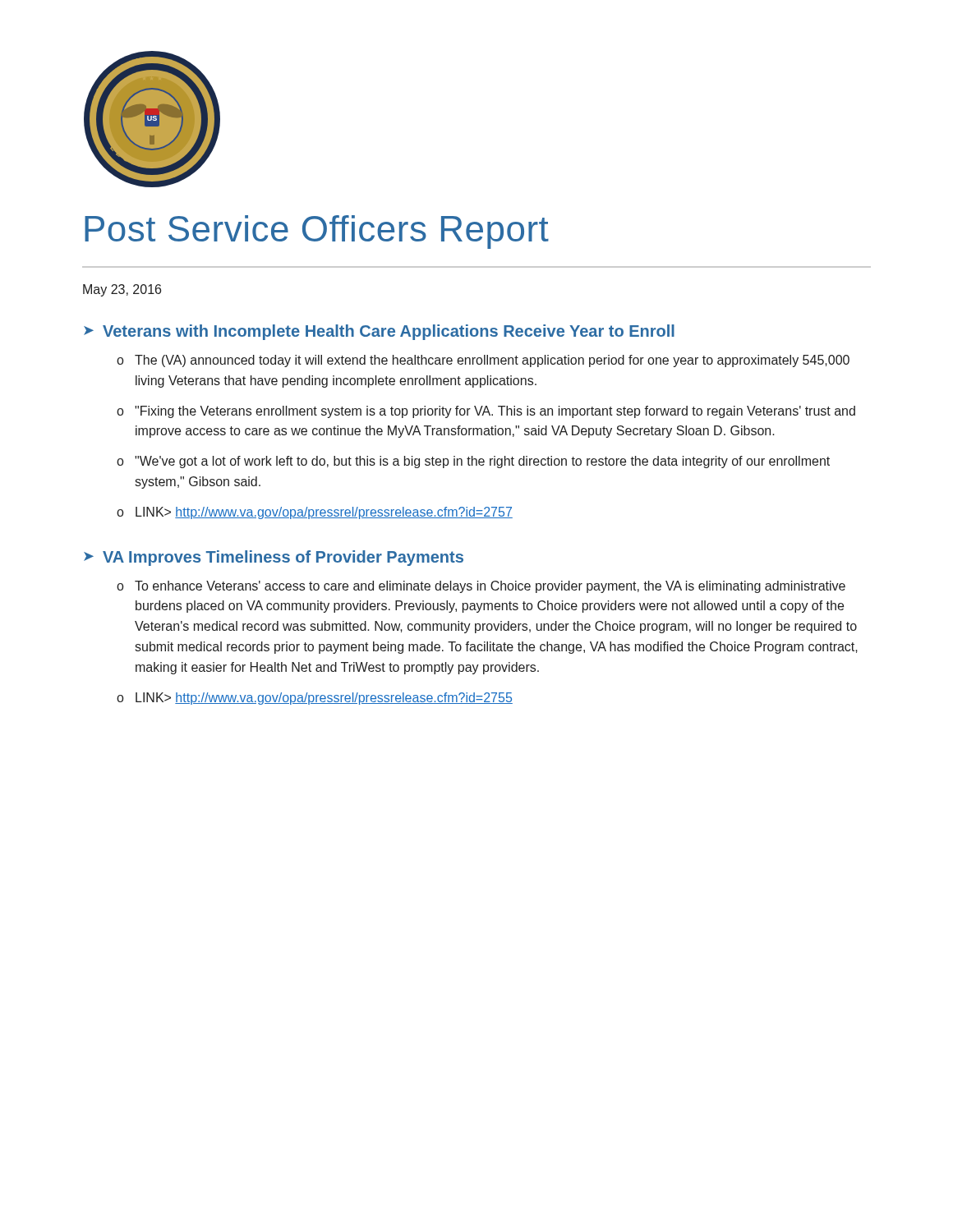Find the text block starting "To enhance Veterans' access to care and eliminate"
The height and width of the screenshot is (1232, 953).
(x=497, y=626)
